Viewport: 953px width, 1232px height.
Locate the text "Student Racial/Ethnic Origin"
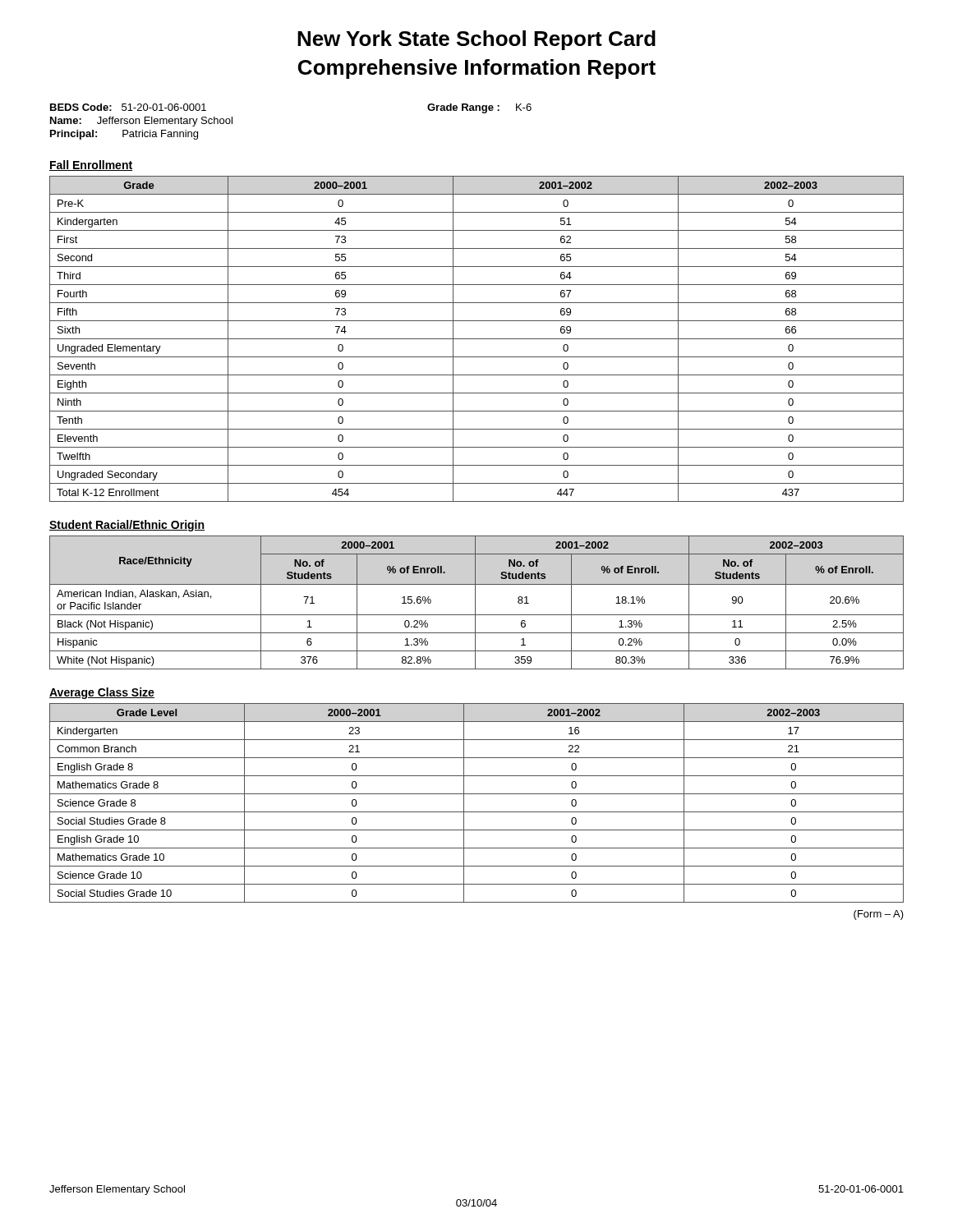tap(127, 525)
